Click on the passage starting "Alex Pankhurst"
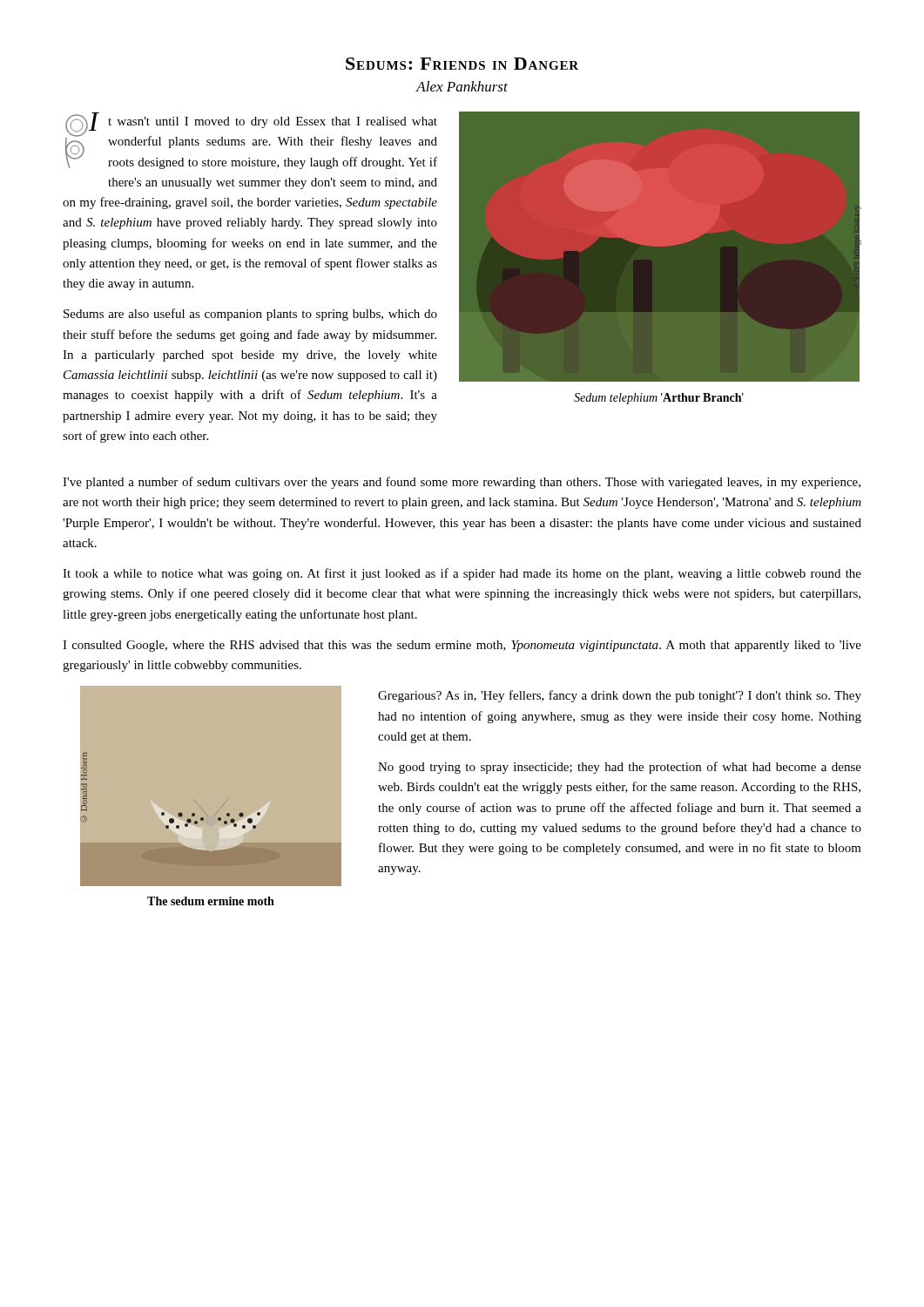This screenshot has width=924, height=1307. click(462, 87)
